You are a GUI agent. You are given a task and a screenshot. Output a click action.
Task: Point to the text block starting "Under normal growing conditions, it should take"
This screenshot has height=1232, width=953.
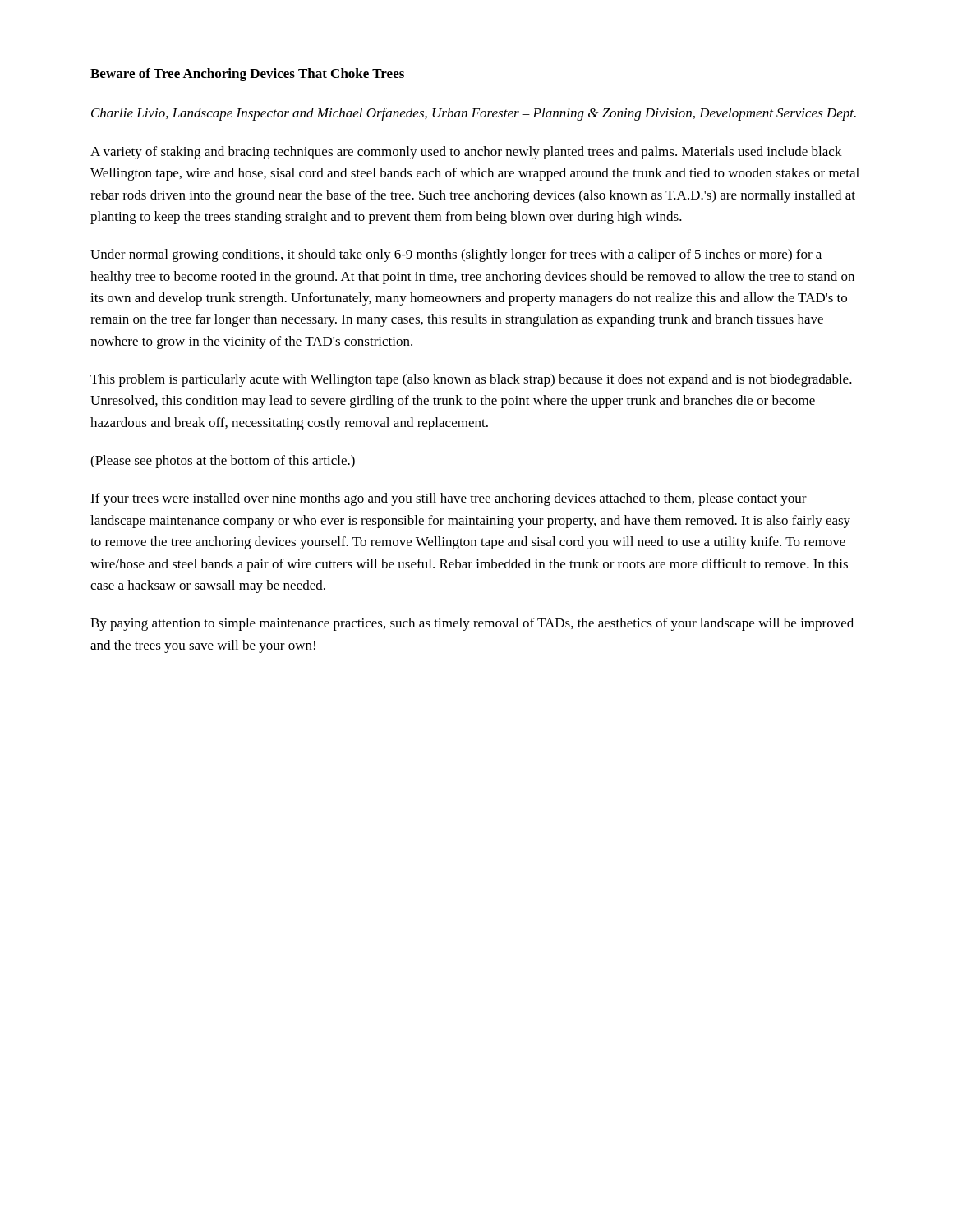tap(473, 298)
